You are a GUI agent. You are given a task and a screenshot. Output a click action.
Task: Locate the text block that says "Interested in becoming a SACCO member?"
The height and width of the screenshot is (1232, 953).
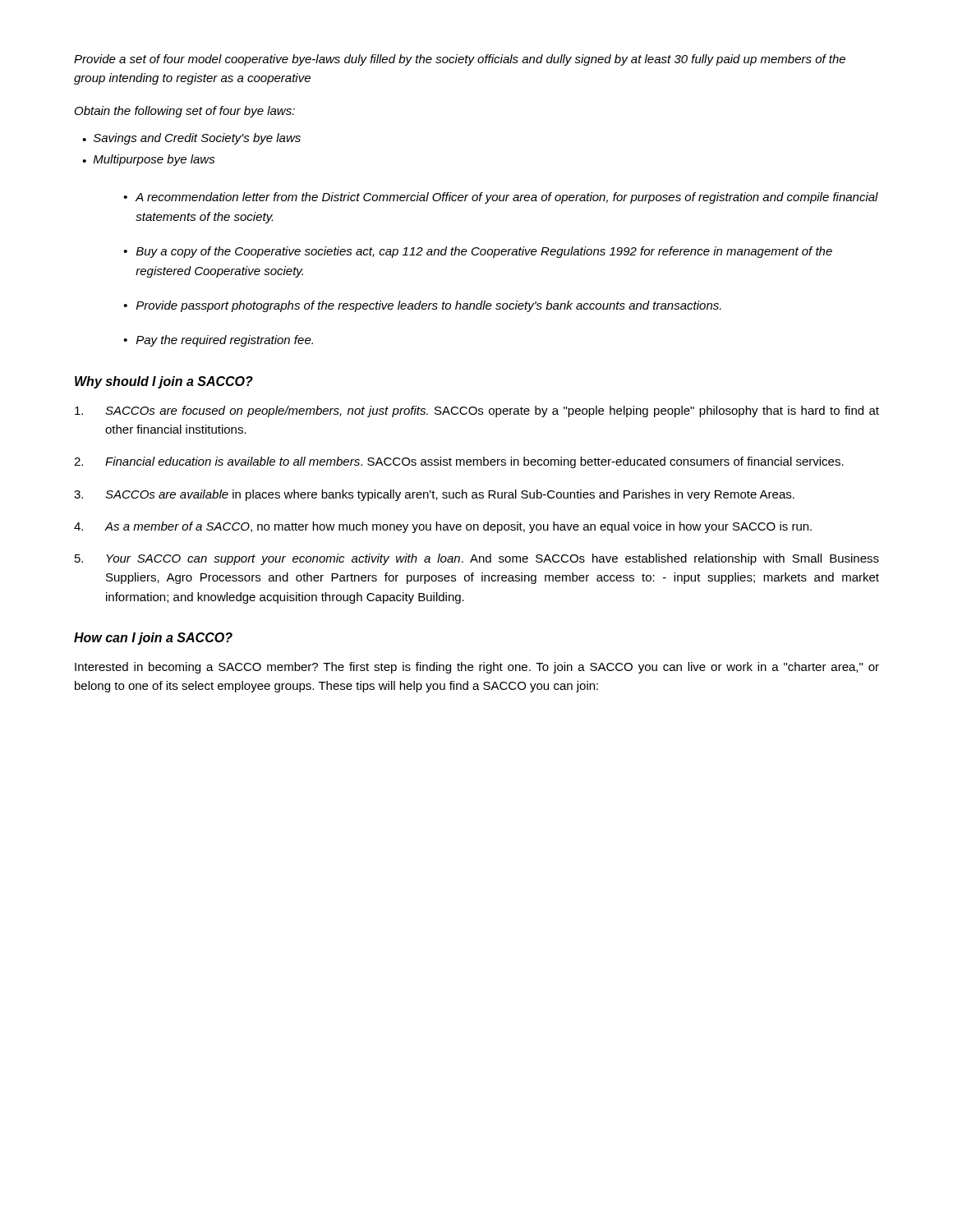[476, 676]
